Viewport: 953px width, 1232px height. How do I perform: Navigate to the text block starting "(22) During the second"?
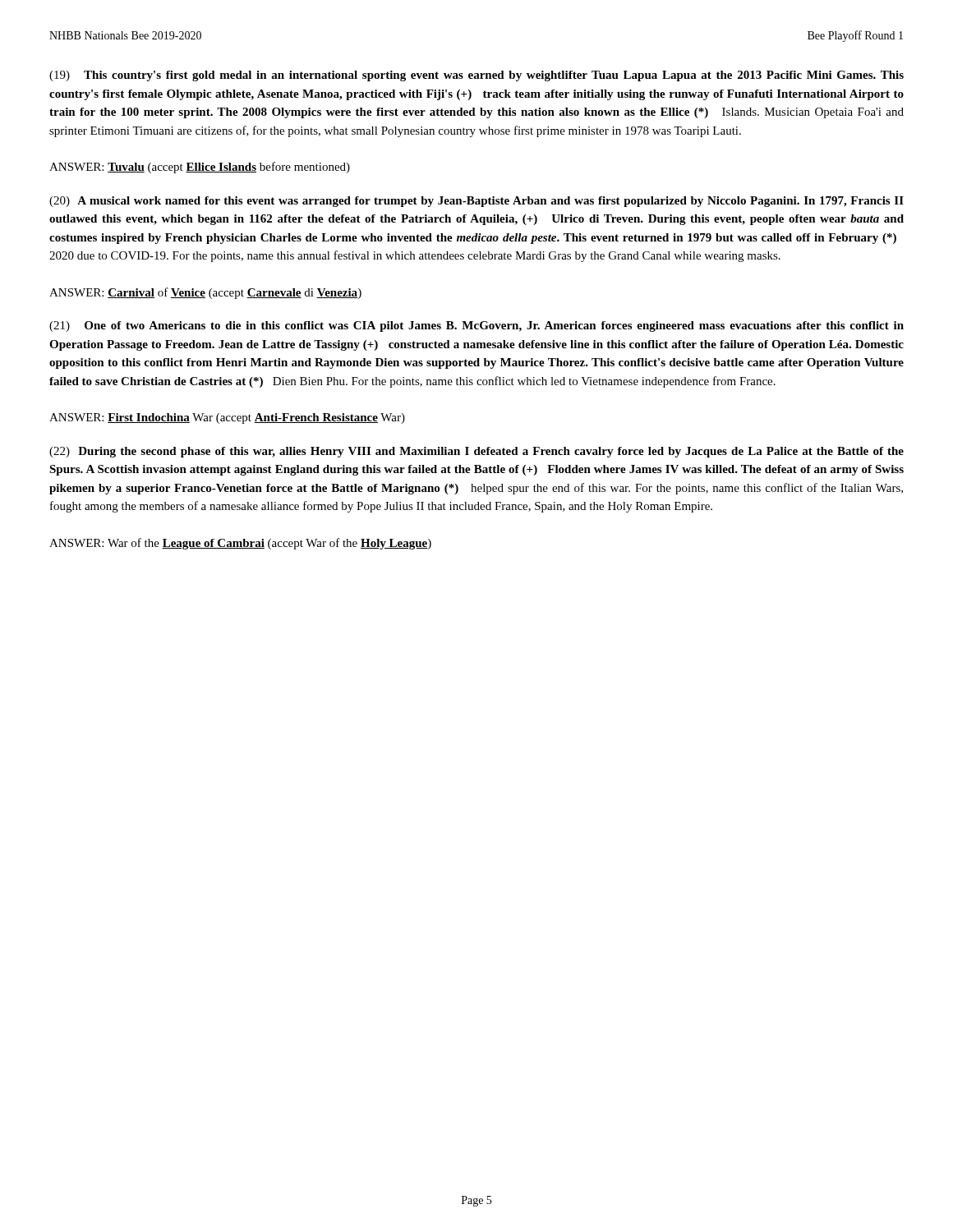click(476, 478)
